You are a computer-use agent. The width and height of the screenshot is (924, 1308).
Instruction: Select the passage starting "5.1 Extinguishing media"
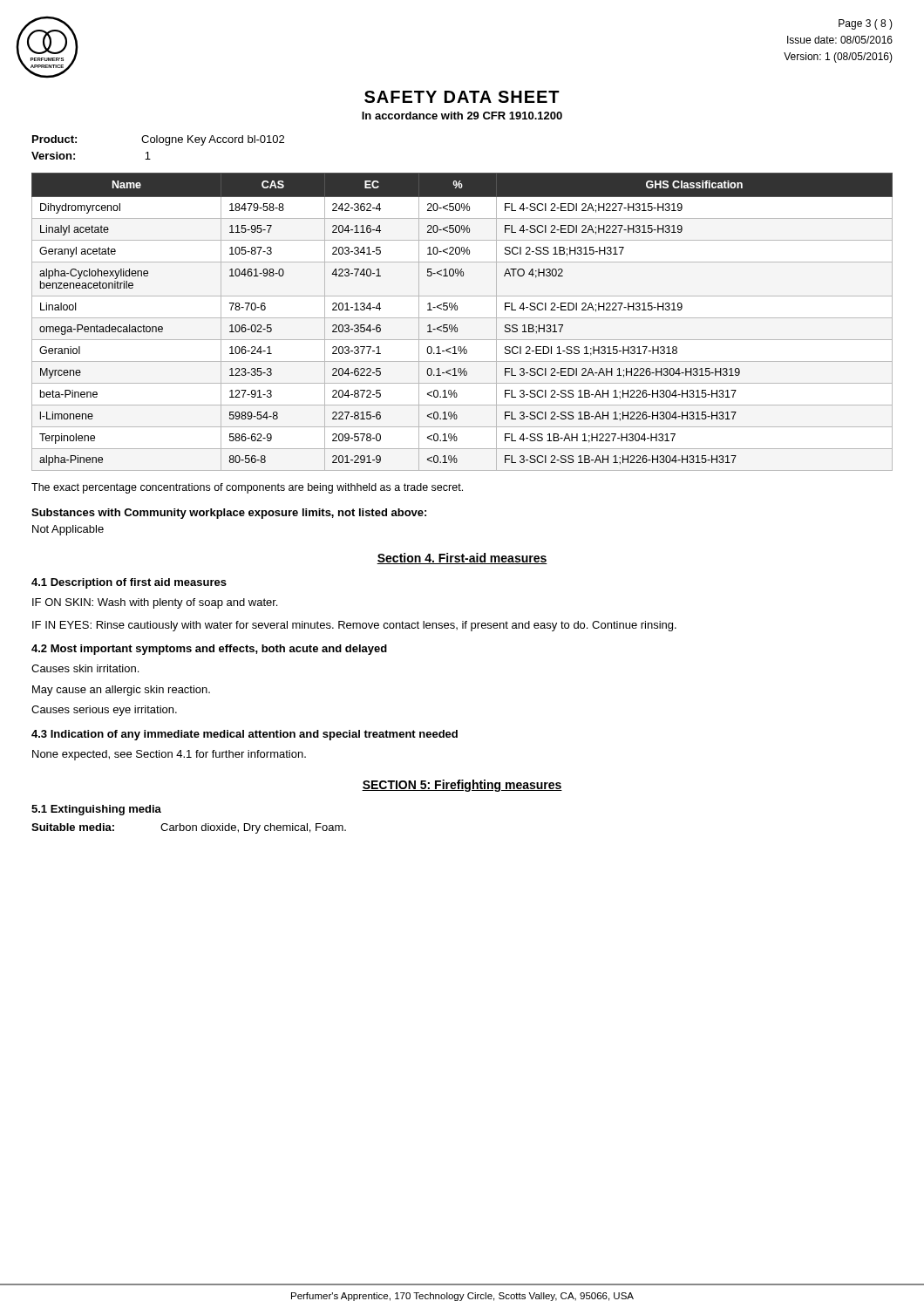click(x=96, y=809)
